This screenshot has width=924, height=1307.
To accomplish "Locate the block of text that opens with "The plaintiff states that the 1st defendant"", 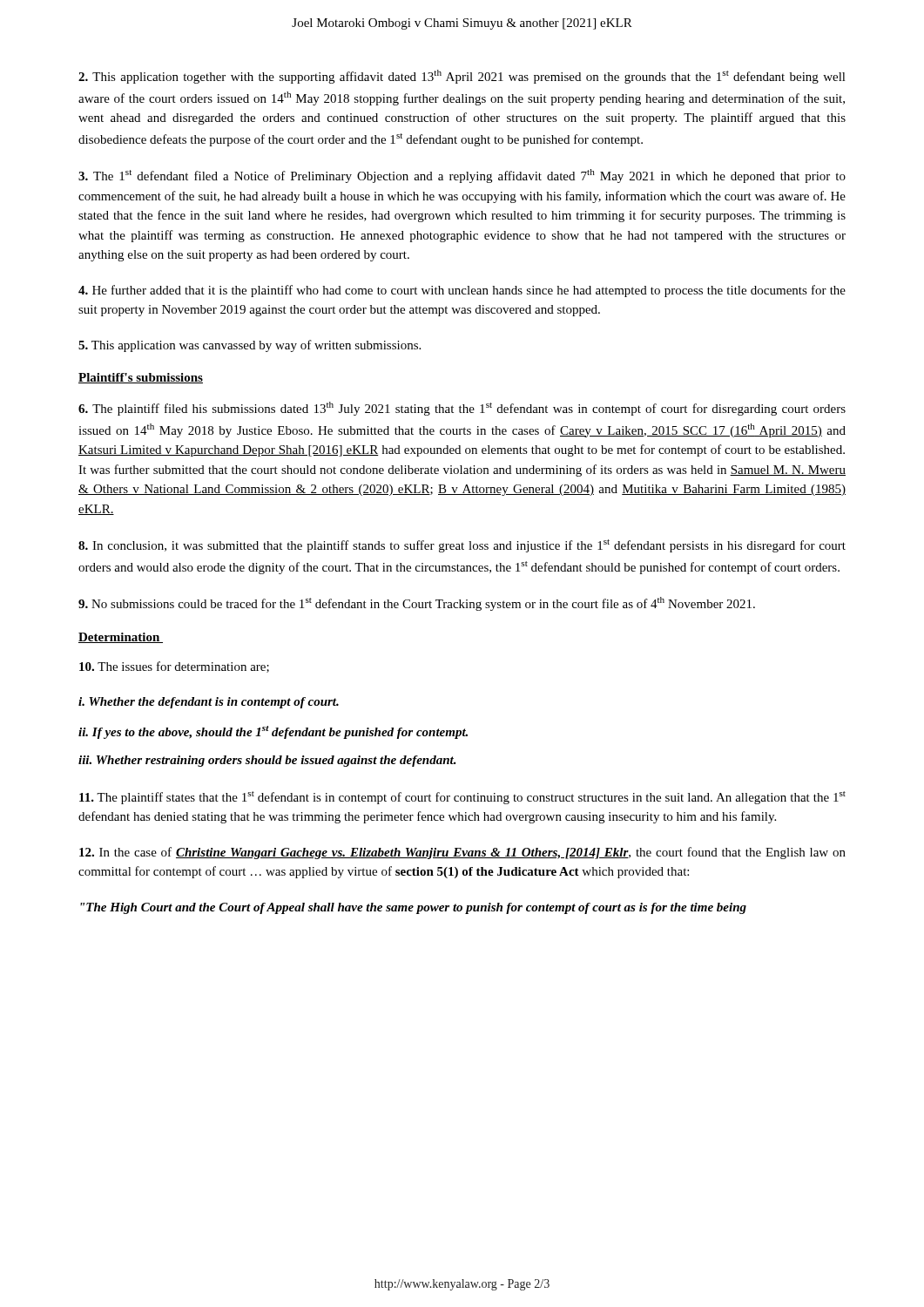I will coord(462,805).
